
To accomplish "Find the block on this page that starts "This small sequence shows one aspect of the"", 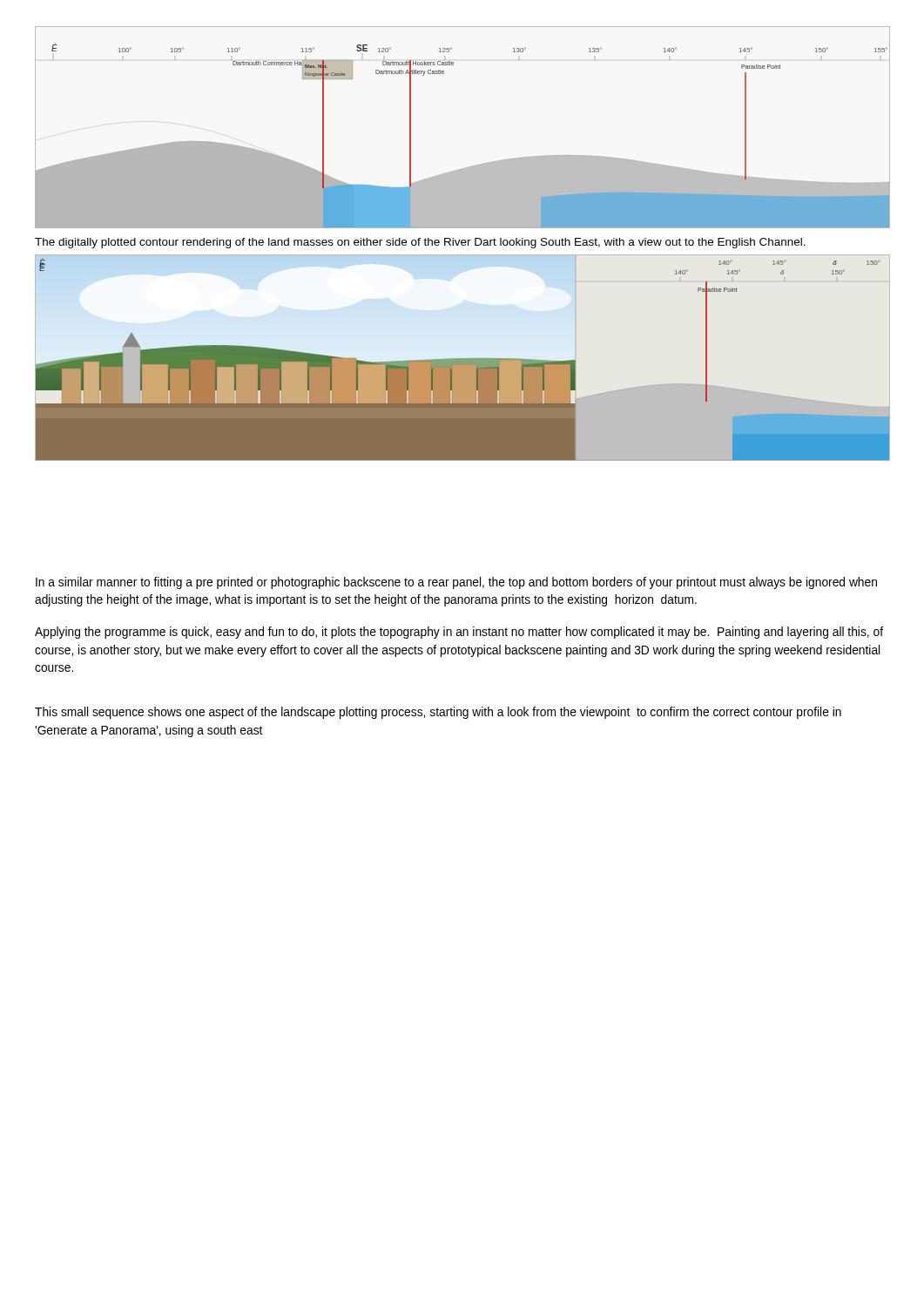I will point(438,721).
